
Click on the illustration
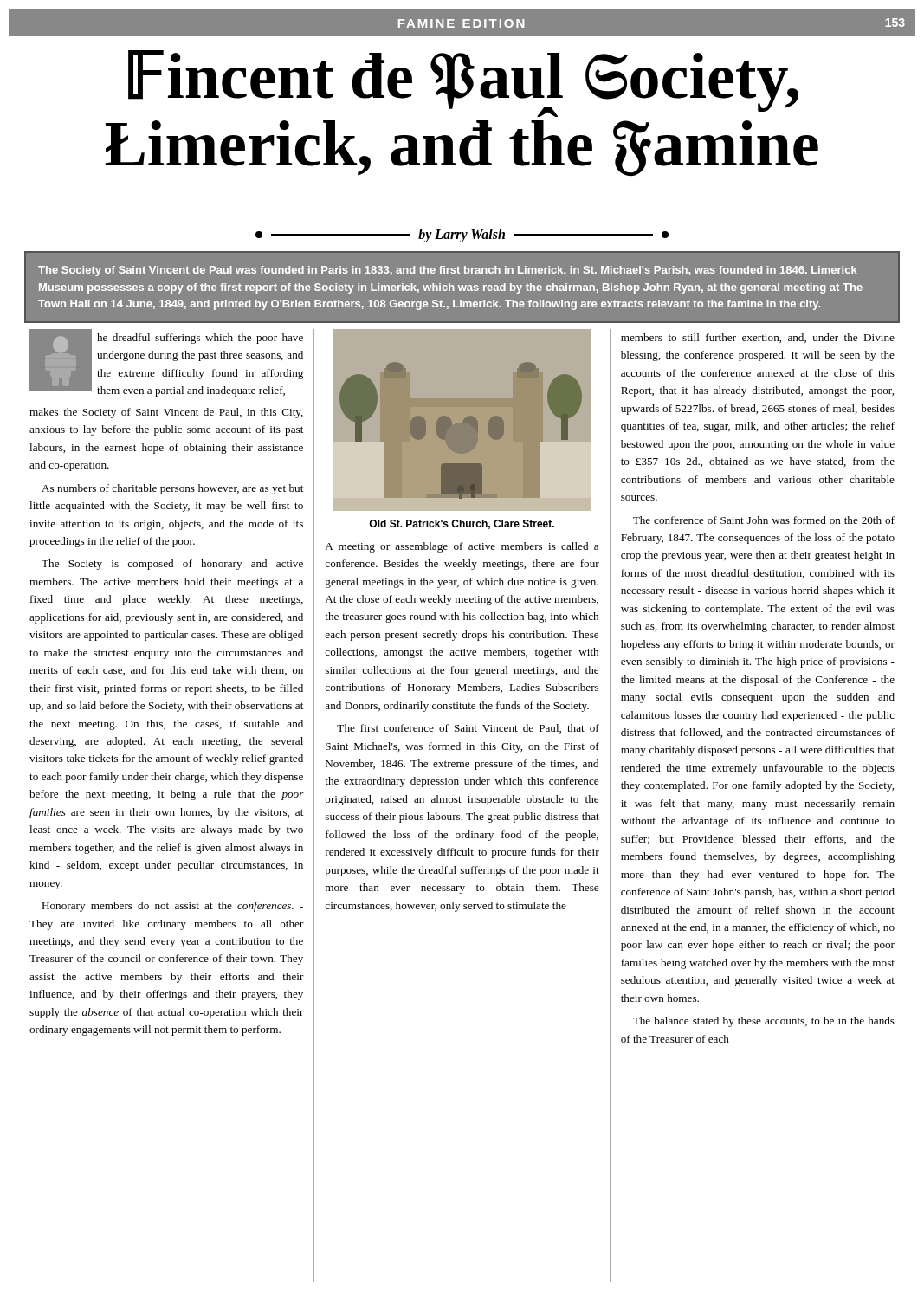(x=61, y=360)
